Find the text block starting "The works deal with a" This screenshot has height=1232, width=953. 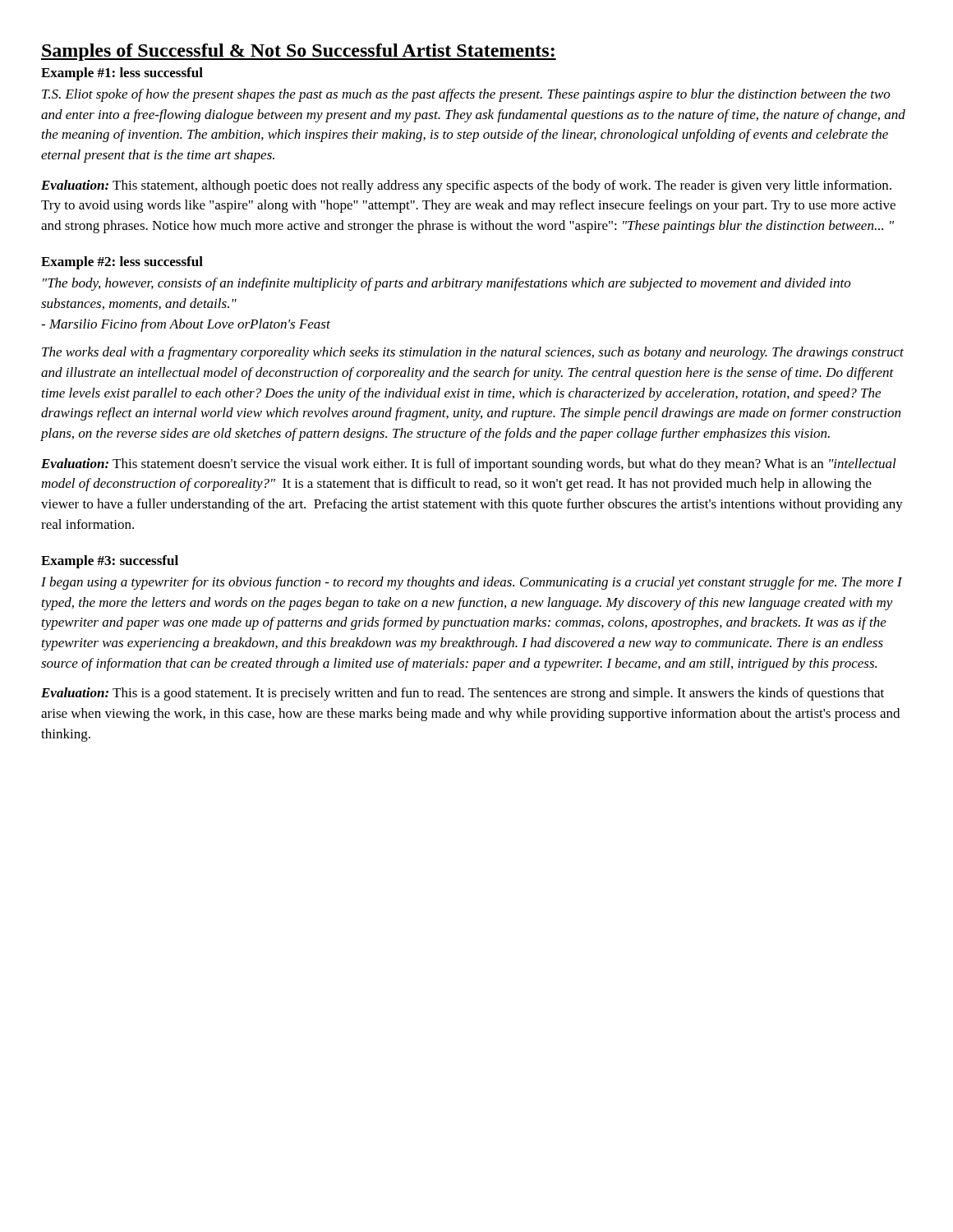pos(472,393)
